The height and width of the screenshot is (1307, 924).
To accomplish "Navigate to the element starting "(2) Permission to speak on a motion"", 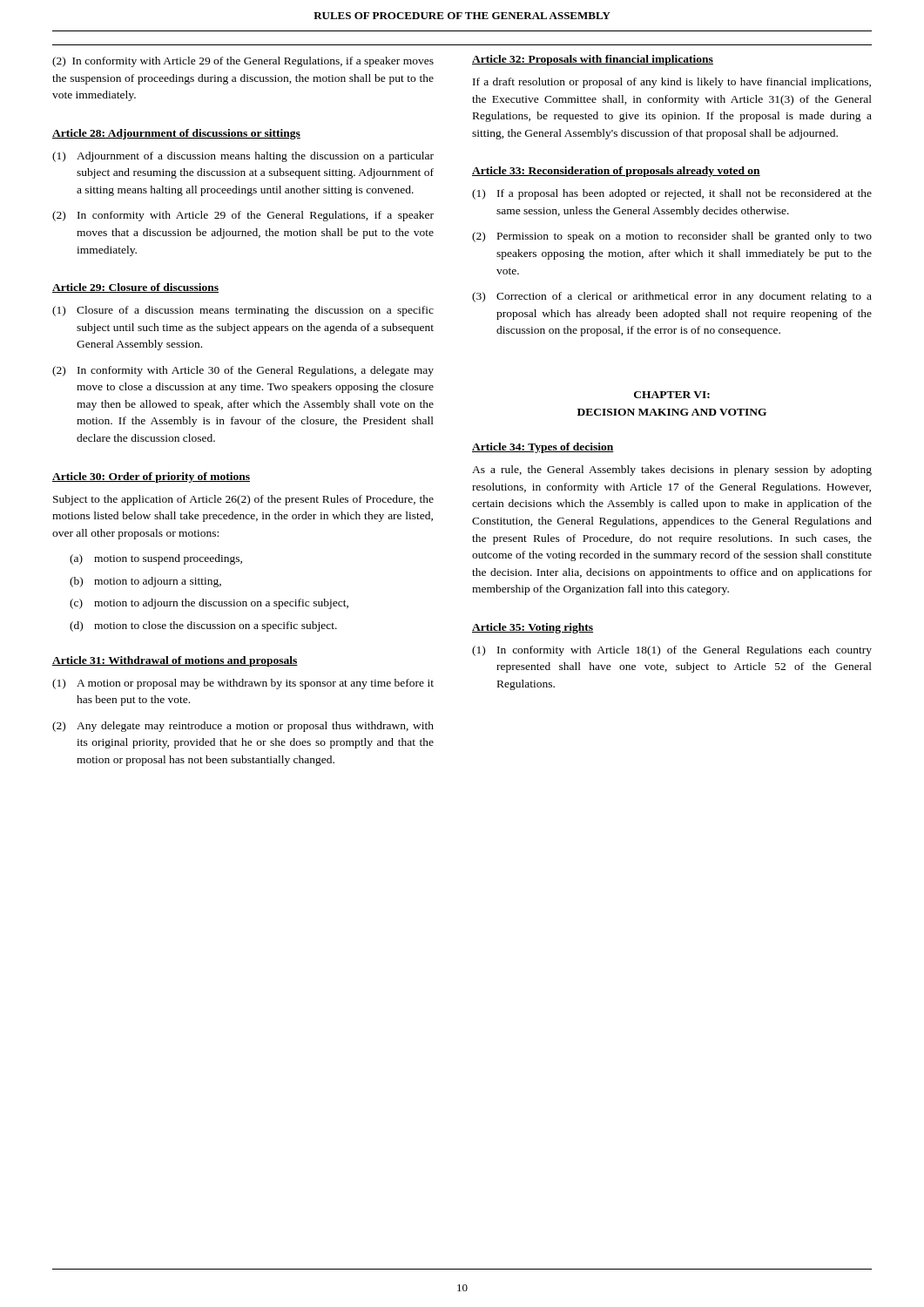I will point(672,253).
